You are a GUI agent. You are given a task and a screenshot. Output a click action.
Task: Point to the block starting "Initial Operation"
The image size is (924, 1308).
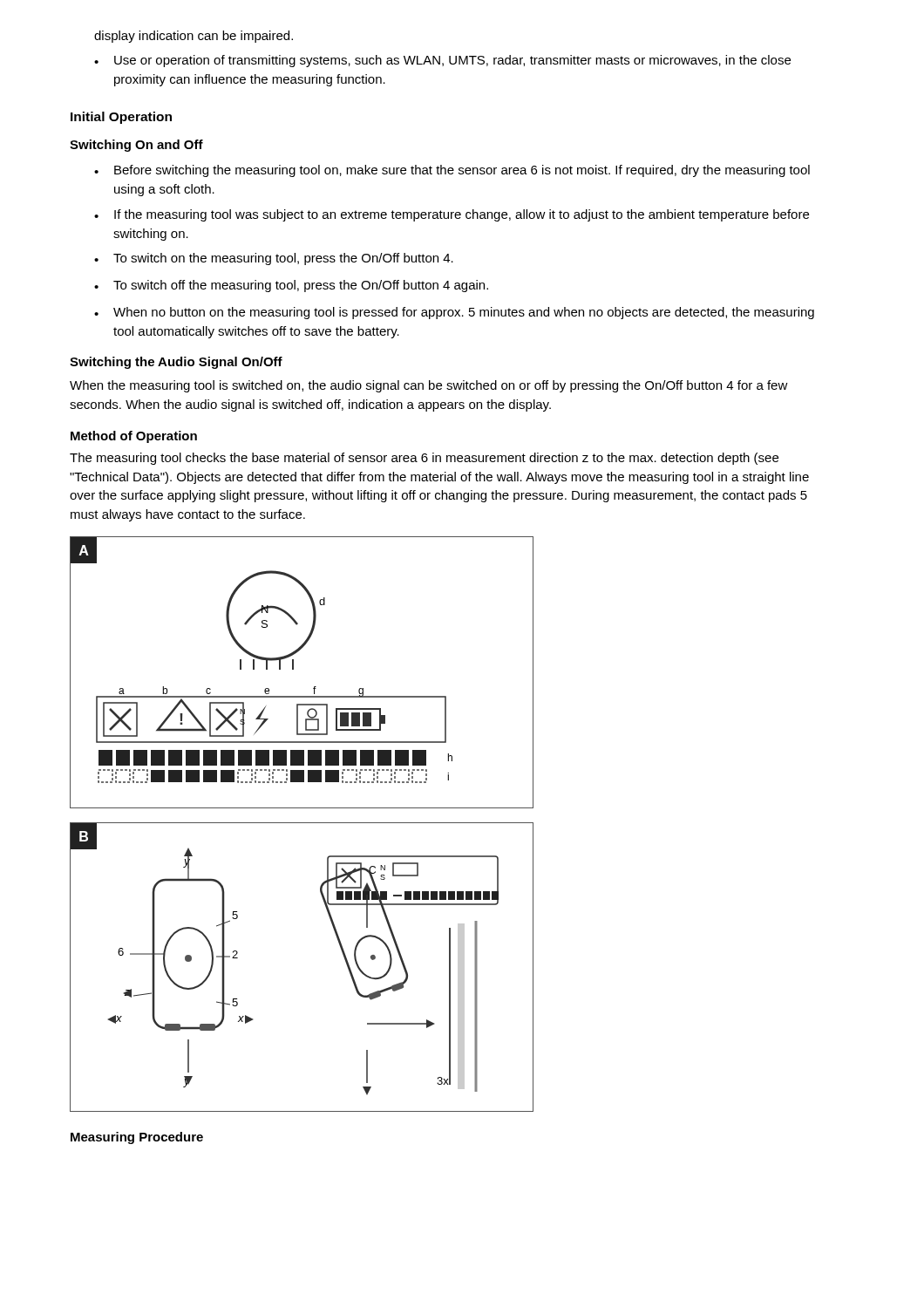121,117
